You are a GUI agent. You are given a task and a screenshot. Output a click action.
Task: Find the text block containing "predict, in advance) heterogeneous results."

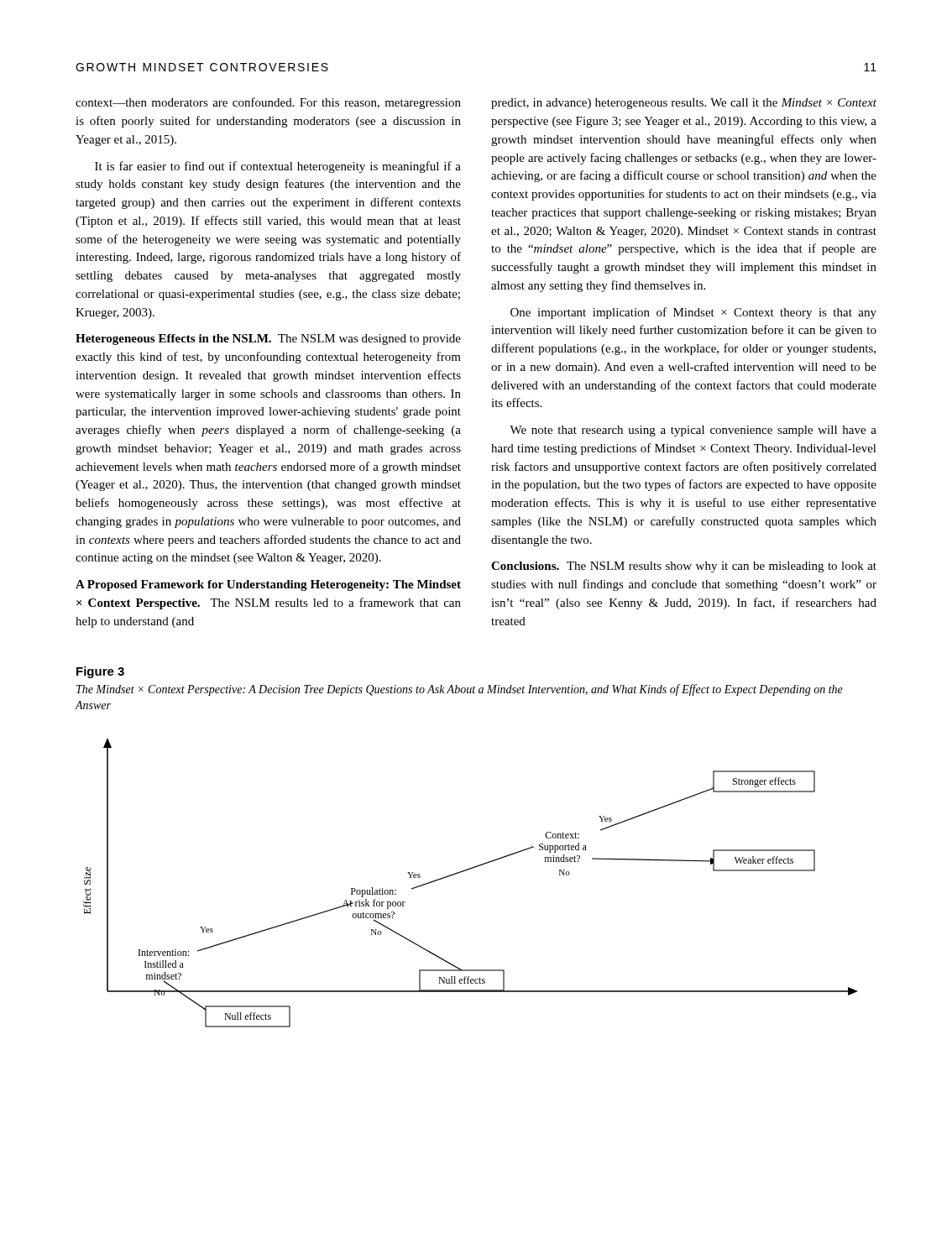pyautogui.click(x=684, y=195)
